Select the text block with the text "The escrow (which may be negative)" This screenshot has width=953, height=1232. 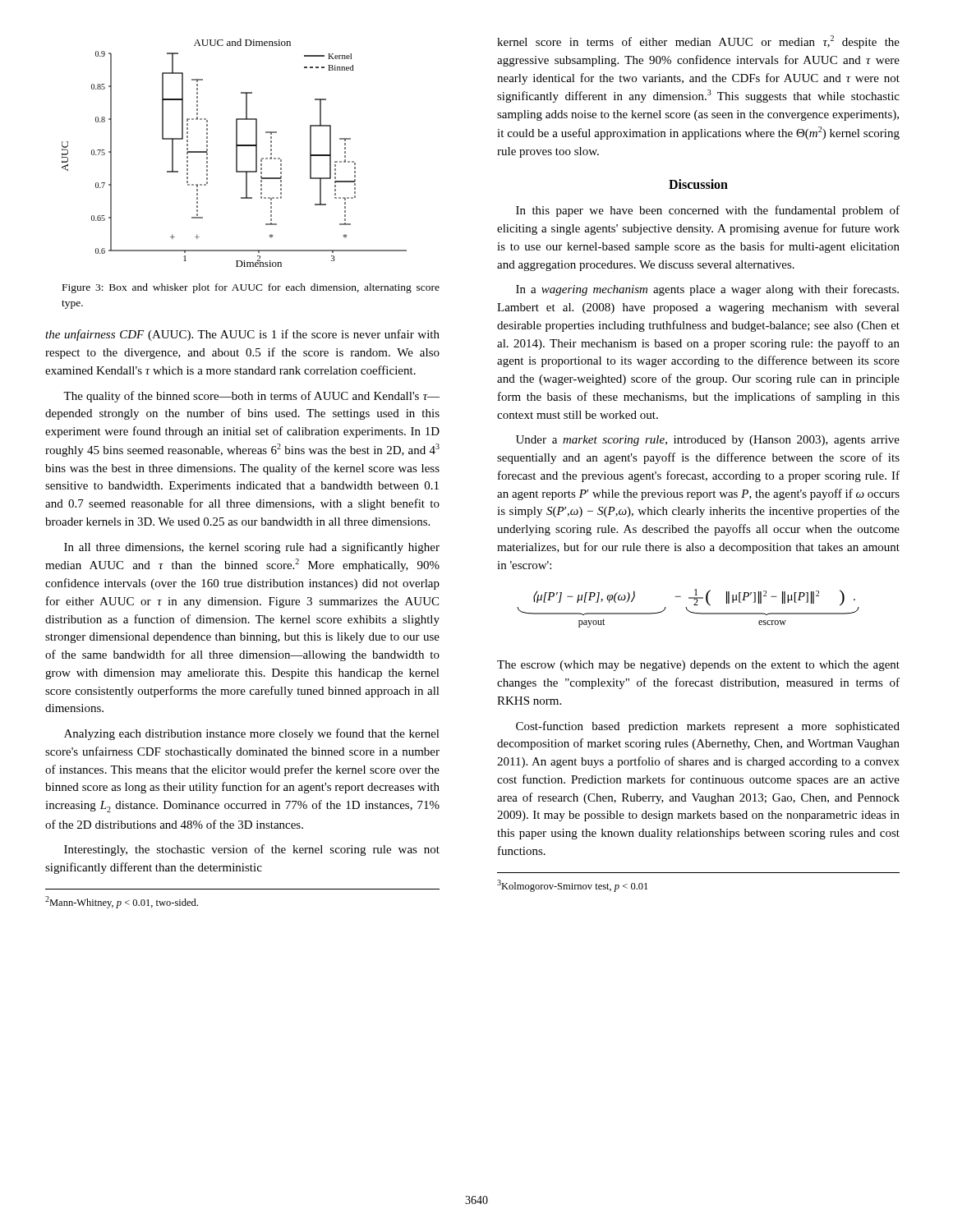(x=698, y=683)
